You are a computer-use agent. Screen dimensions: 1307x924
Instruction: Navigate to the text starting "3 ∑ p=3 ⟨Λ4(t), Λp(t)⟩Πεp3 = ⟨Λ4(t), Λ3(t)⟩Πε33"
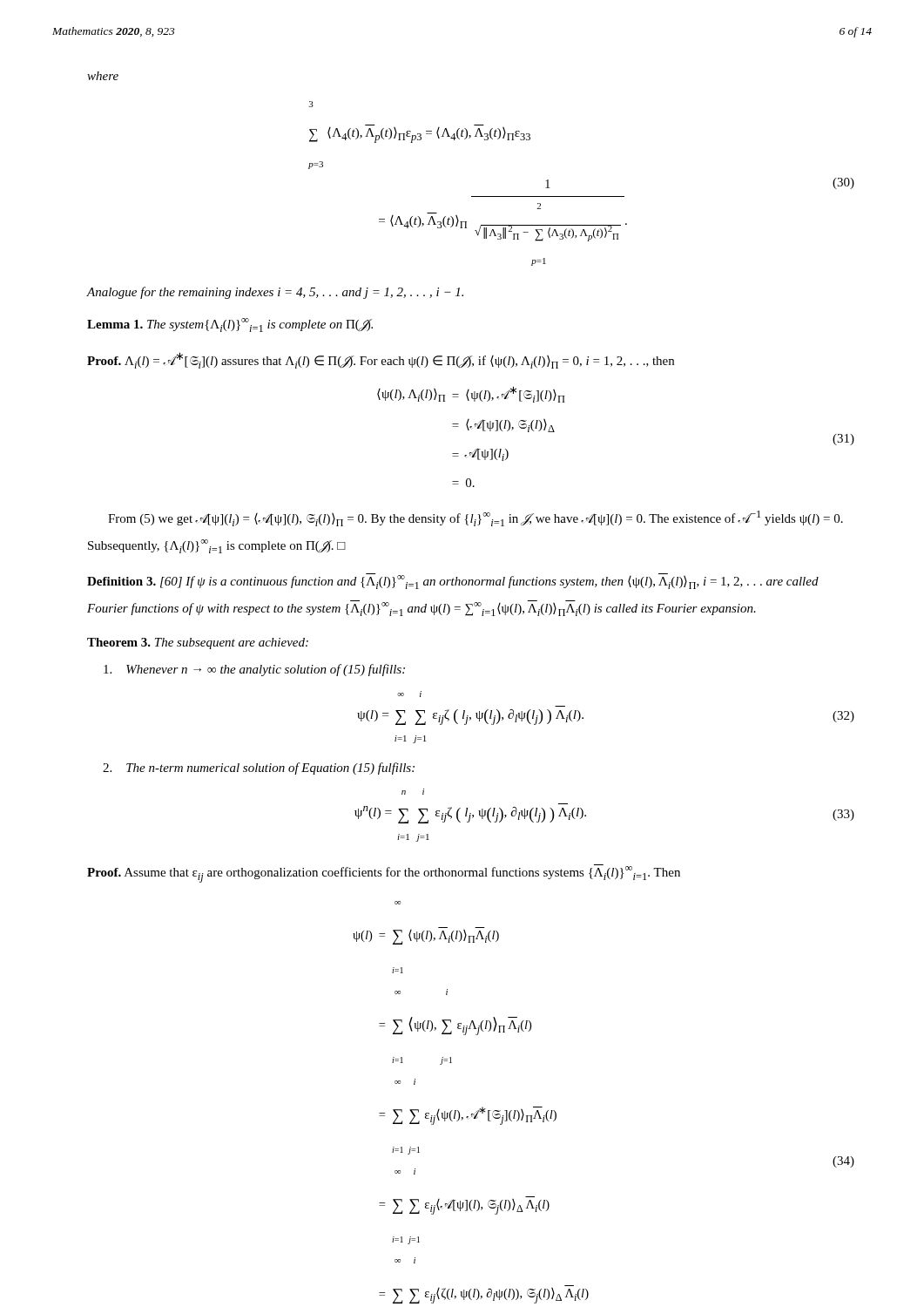(x=311, y=104)
